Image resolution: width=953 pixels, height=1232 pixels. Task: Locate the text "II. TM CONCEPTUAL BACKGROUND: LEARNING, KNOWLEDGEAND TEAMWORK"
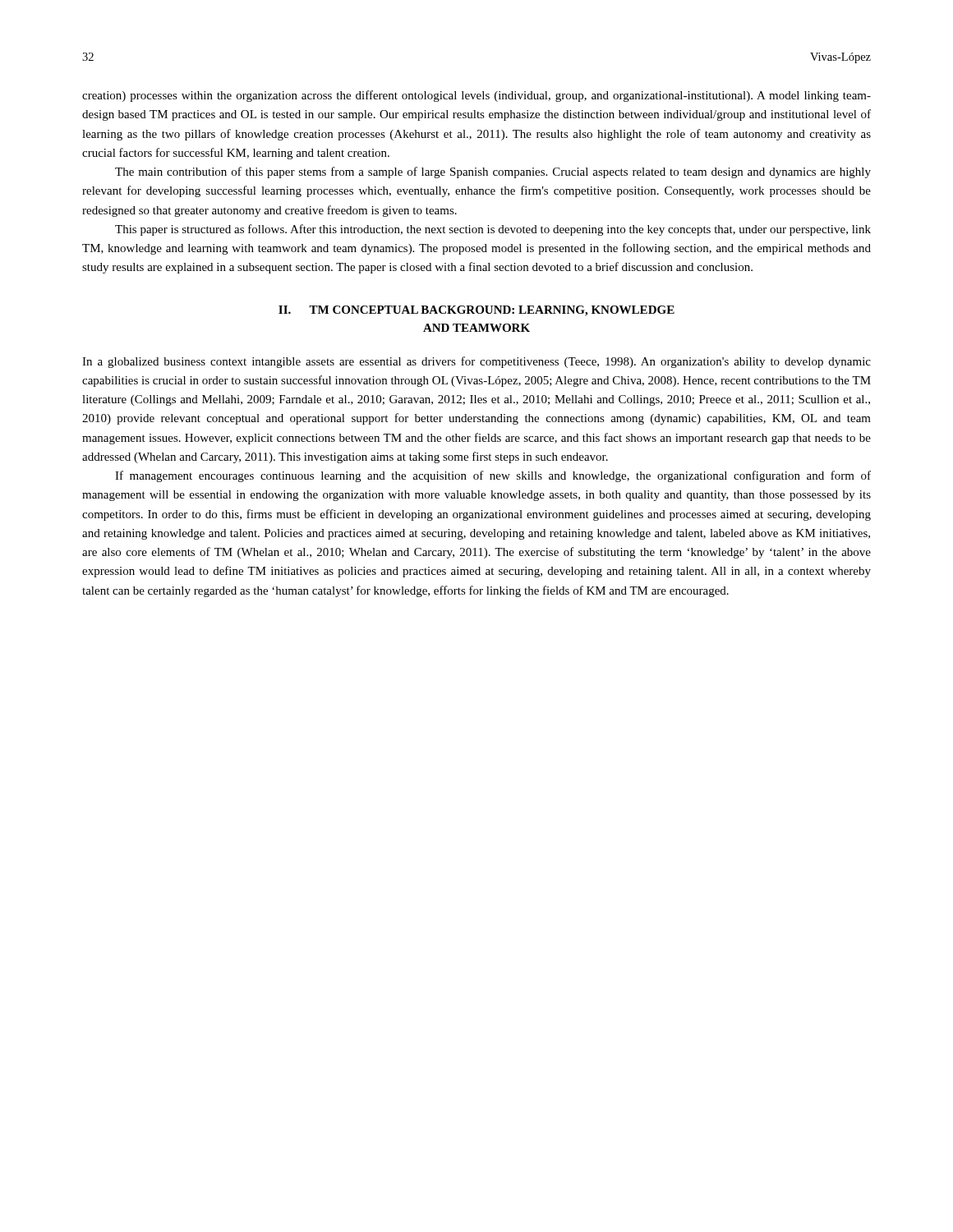476,318
